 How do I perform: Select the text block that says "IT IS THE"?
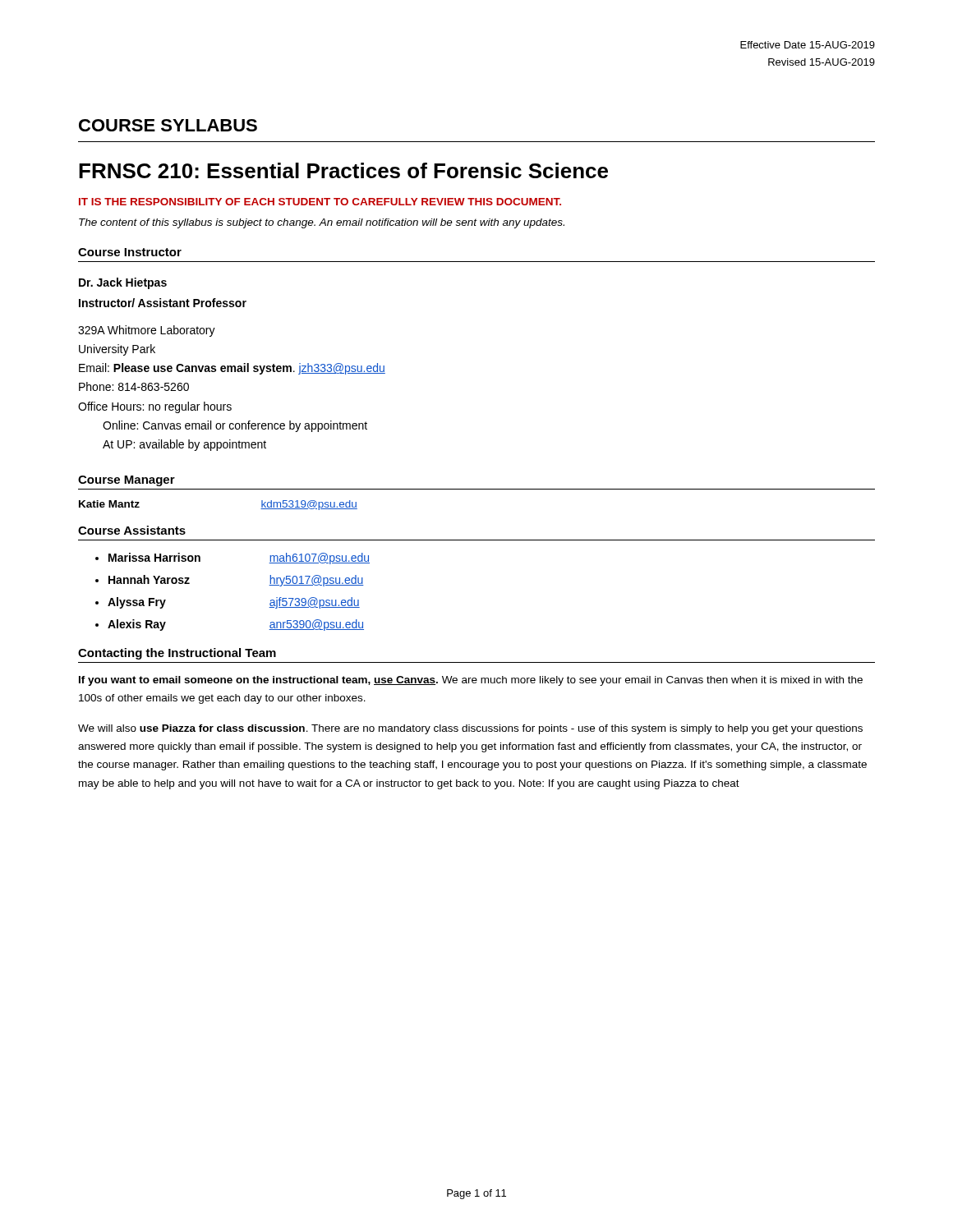coord(320,202)
